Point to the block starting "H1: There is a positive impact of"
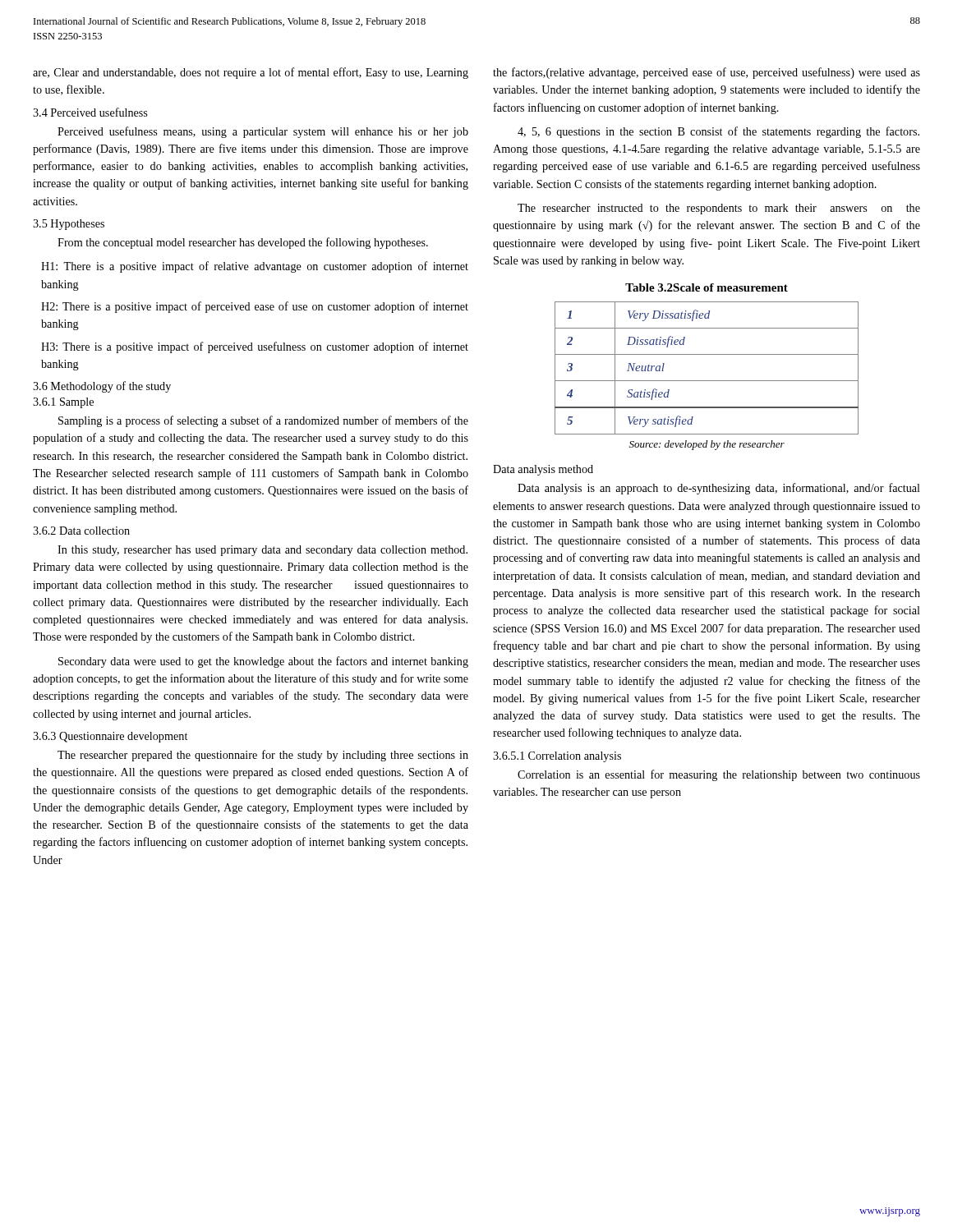This screenshot has height=1232, width=953. point(255,275)
